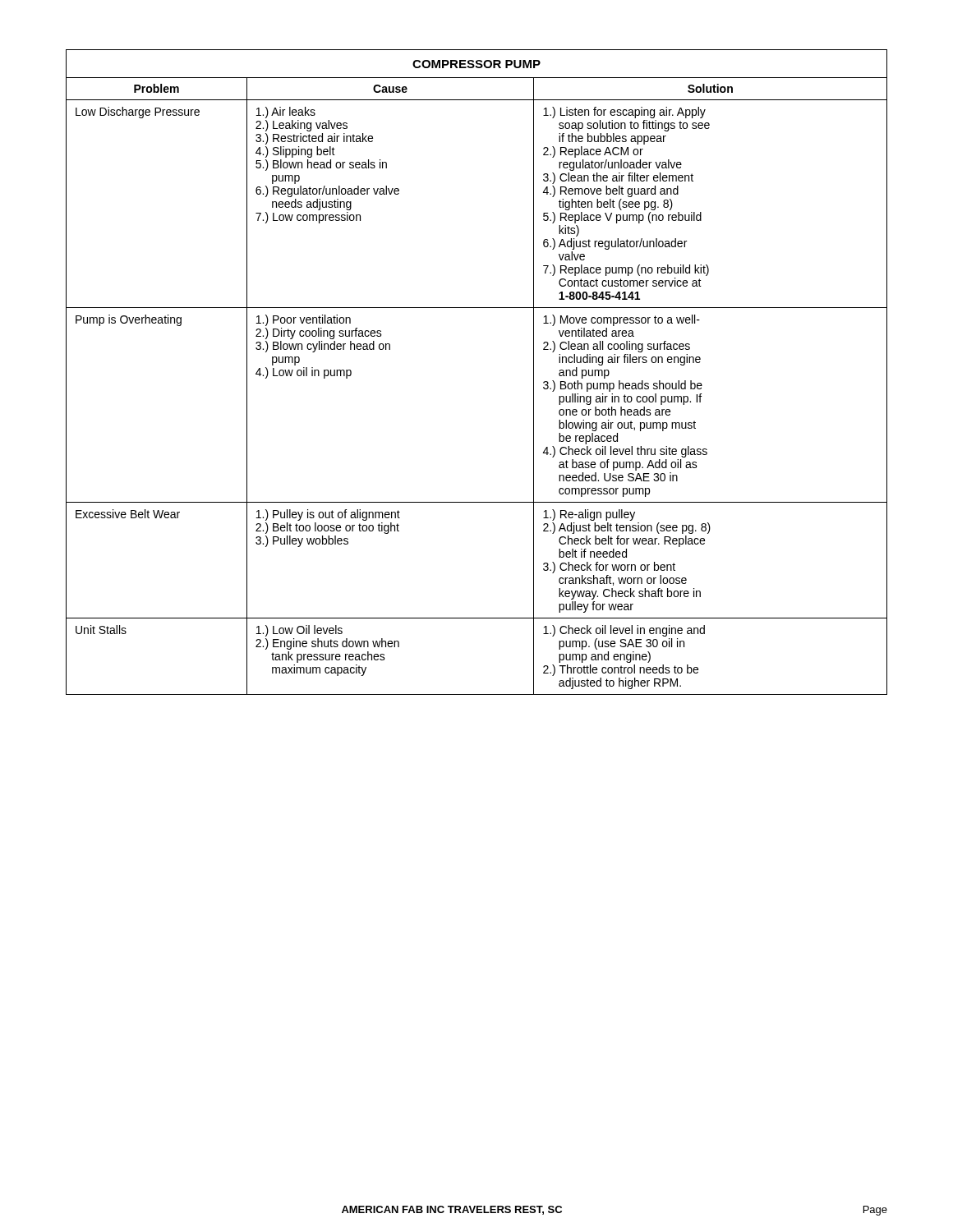
Task: Click on the table containing "Excessive Belt Wear"
Action: pyautogui.click(x=476, y=372)
